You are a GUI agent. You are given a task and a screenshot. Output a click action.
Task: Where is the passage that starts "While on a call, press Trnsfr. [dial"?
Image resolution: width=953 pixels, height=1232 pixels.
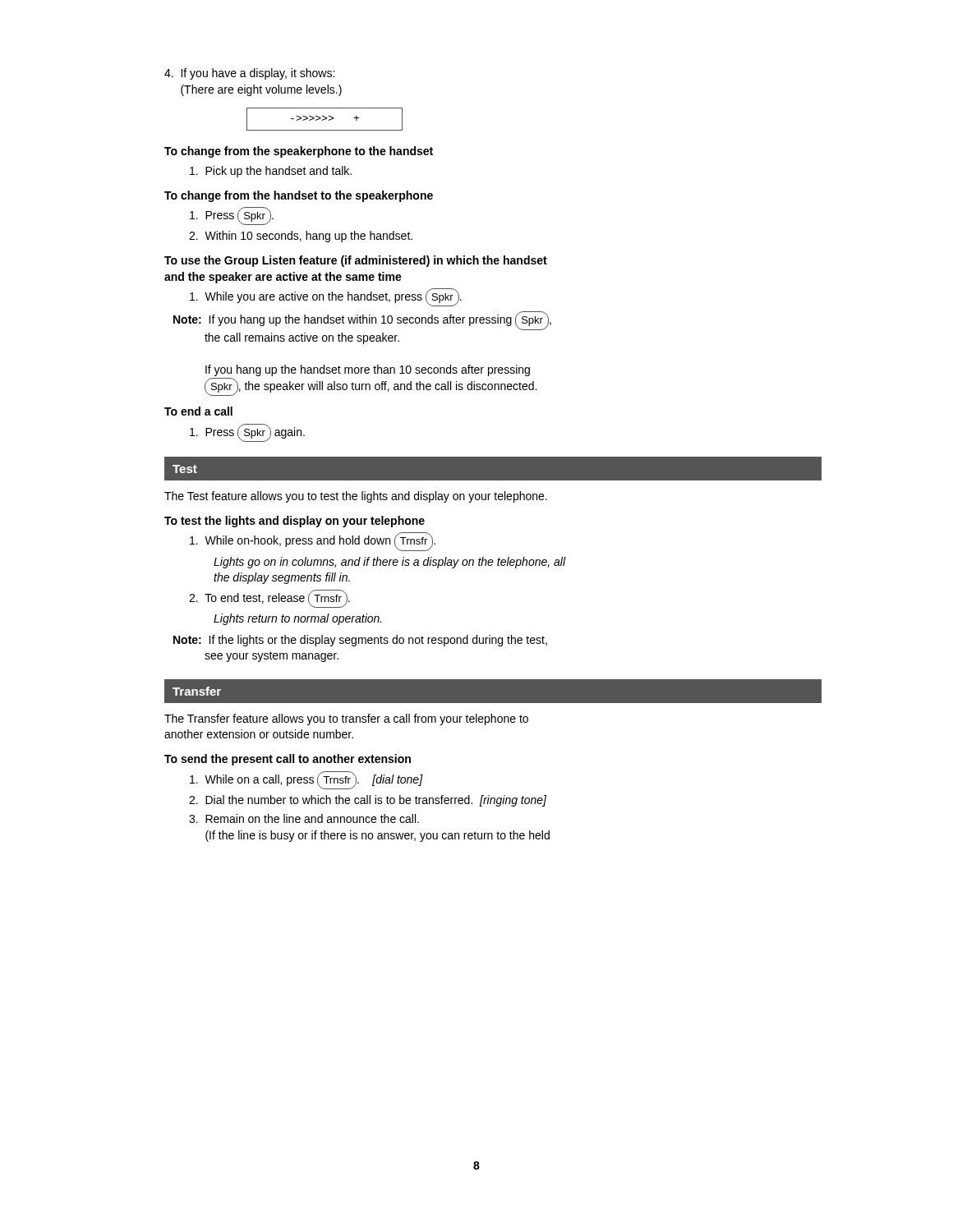[x=306, y=780]
